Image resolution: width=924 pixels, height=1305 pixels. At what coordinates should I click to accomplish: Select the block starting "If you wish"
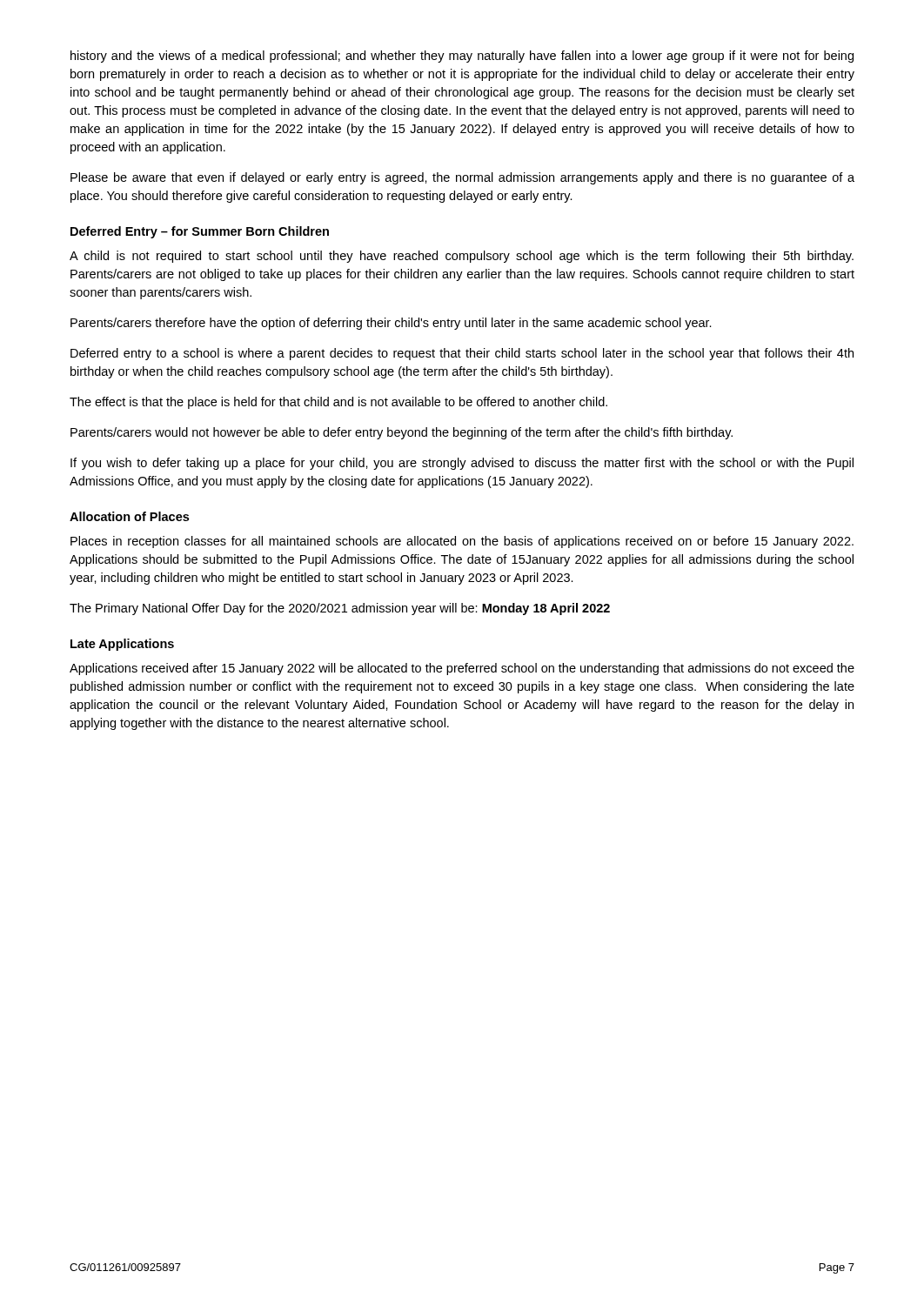tap(462, 472)
